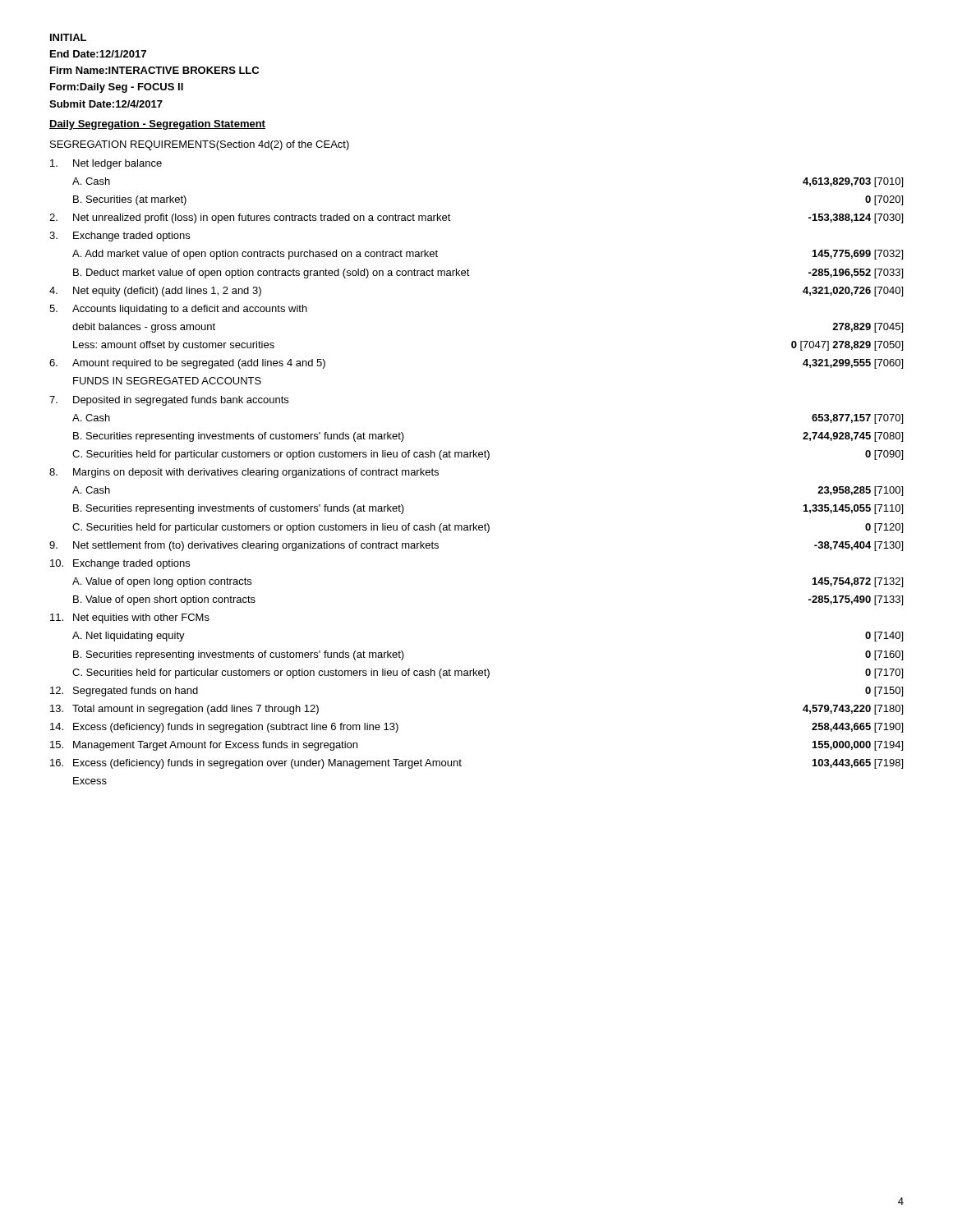Image resolution: width=953 pixels, height=1232 pixels.
Task: Select the list item with the text "2. Net unrealized profit"
Action: [260, 218]
